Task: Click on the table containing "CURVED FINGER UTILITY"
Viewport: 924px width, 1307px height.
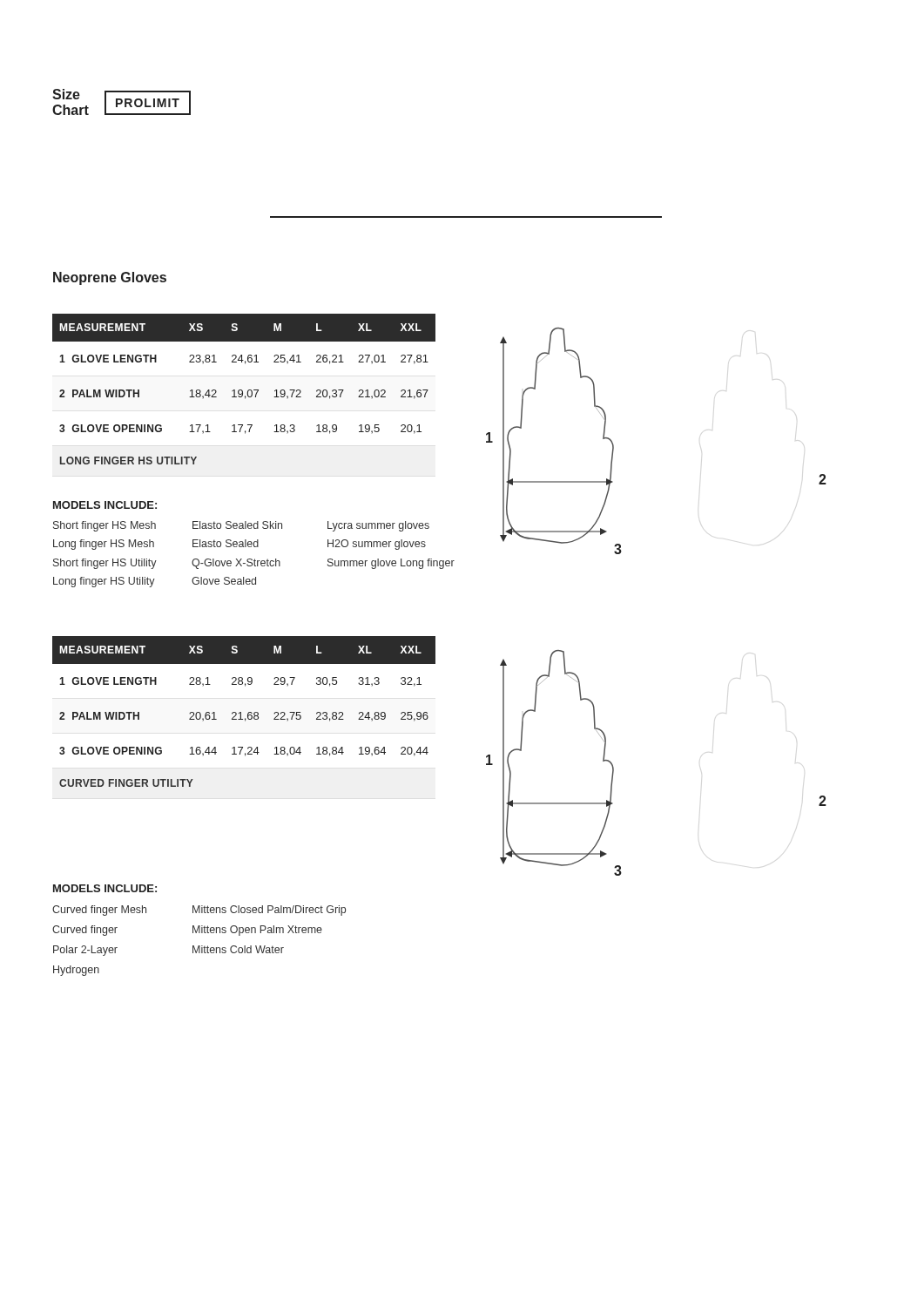Action: pos(244,718)
